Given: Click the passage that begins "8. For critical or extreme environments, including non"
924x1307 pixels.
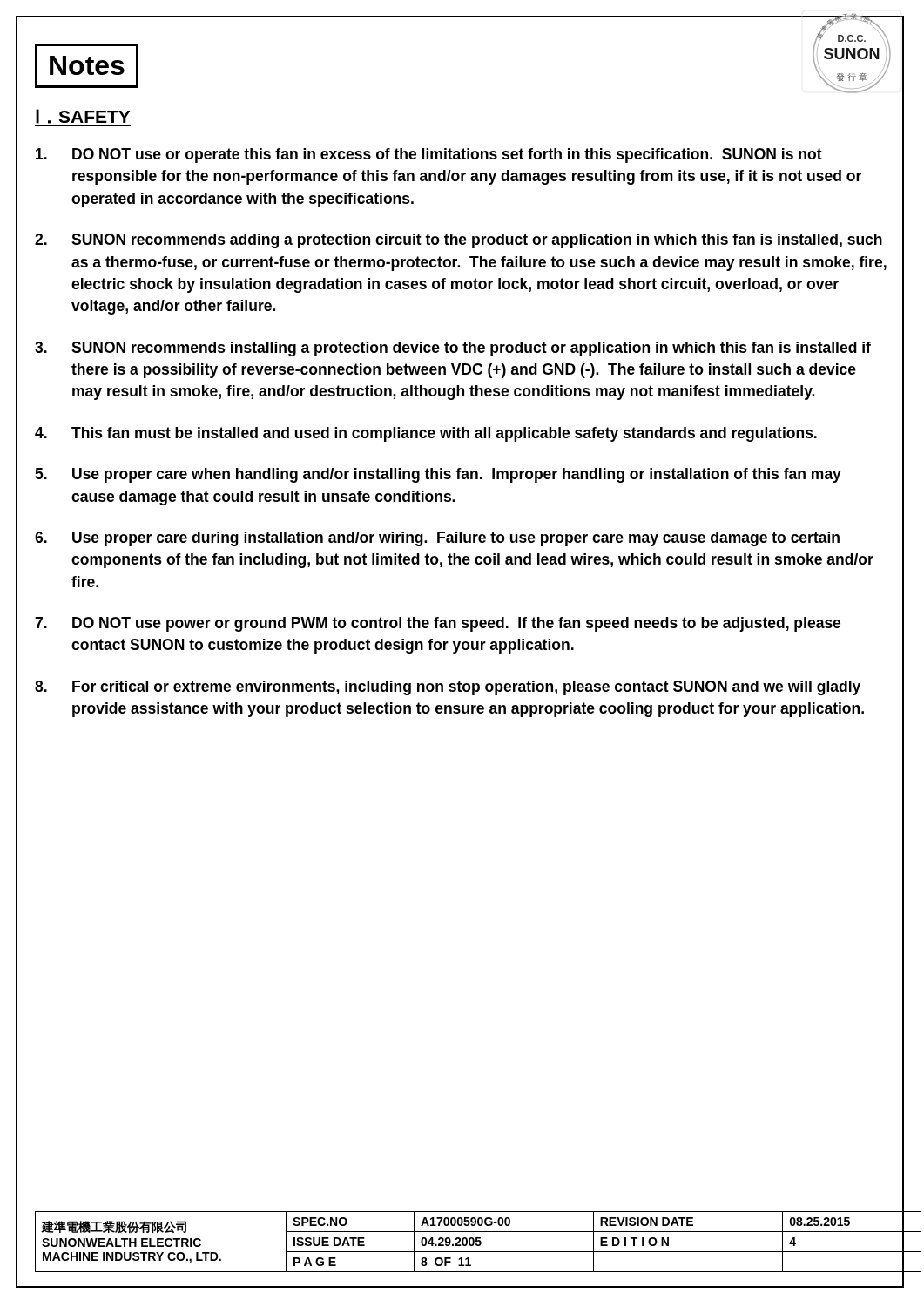Looking at the screenshot, I should pyautogui.click(x=462, y=698).
